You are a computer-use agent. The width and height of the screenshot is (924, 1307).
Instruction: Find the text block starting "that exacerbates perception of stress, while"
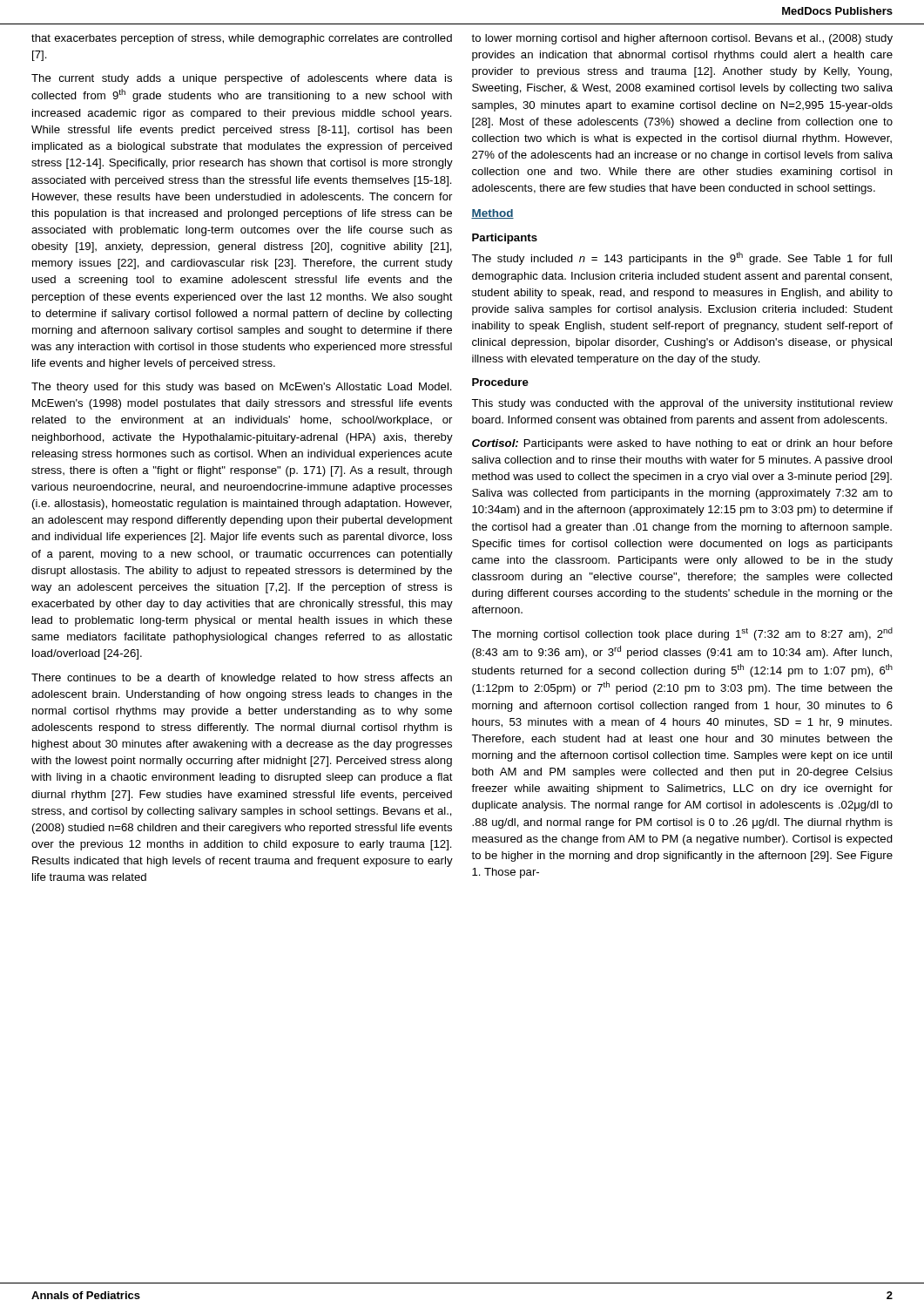click(242, 46)
